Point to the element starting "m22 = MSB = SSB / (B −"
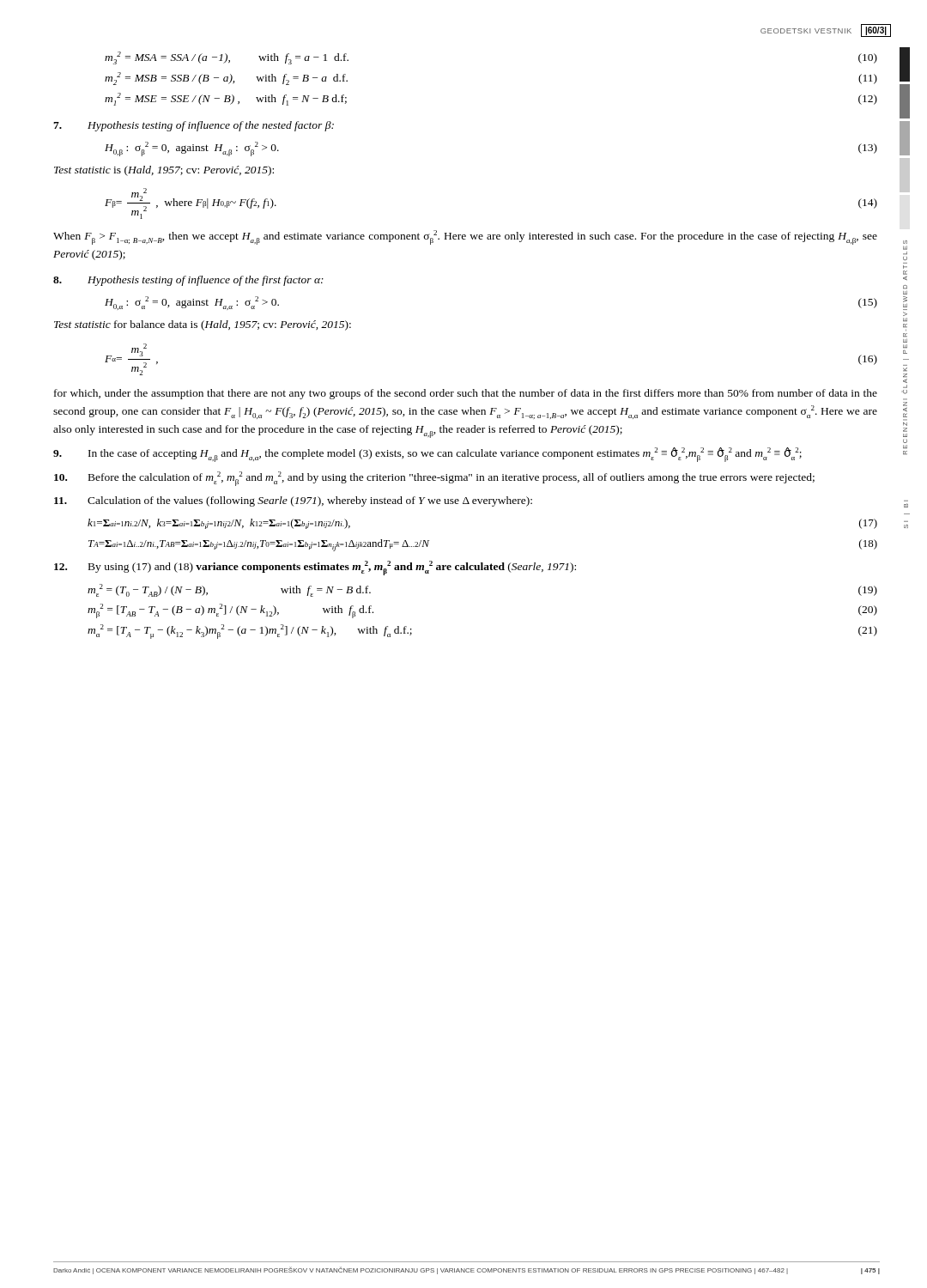 pos(174,79)
